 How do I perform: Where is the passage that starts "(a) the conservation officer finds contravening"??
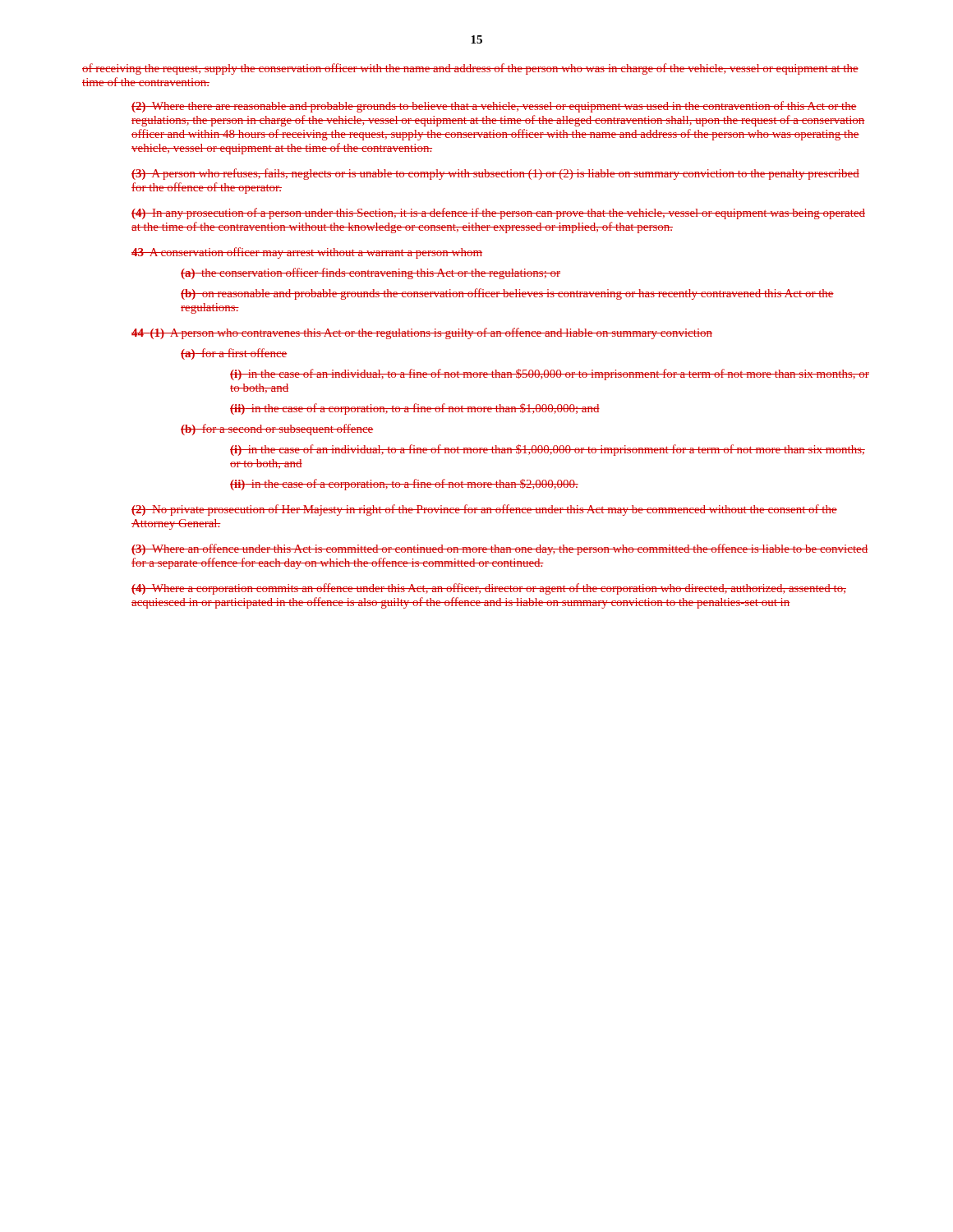pos(371,273)
